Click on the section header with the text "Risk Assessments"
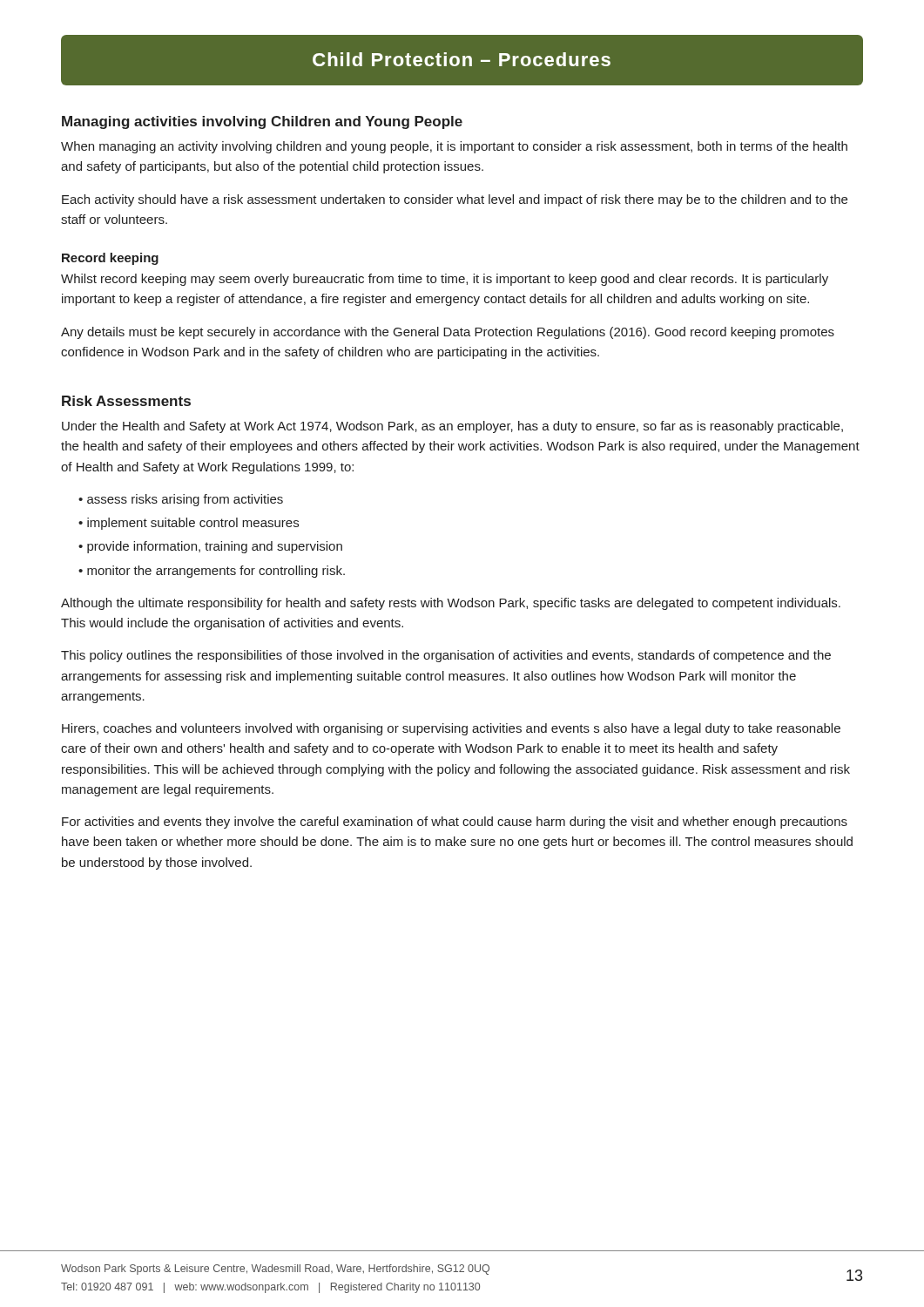 [126, 402]
